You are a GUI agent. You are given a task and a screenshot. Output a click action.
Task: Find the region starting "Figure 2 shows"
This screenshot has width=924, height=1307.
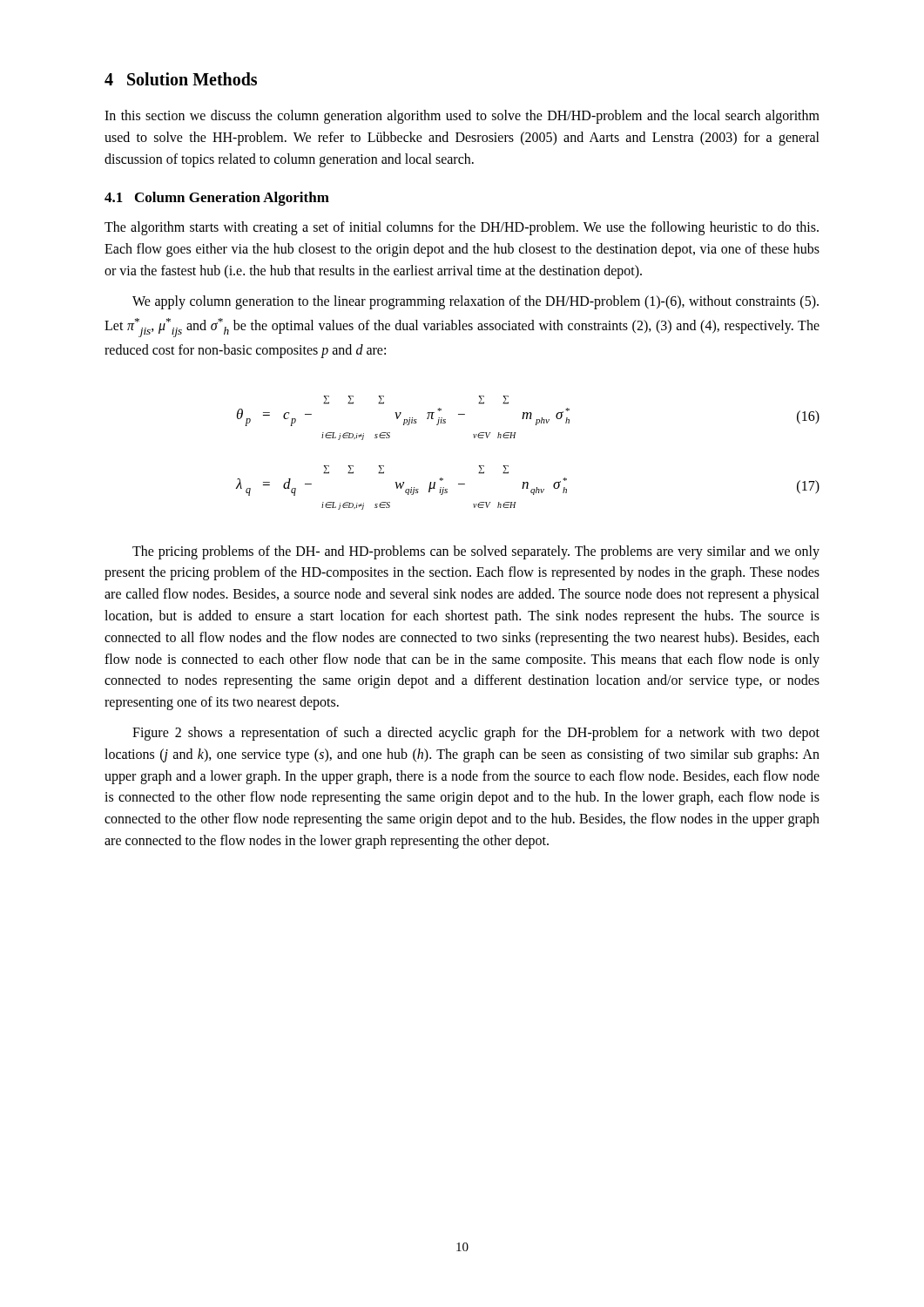tap(462, 787)
